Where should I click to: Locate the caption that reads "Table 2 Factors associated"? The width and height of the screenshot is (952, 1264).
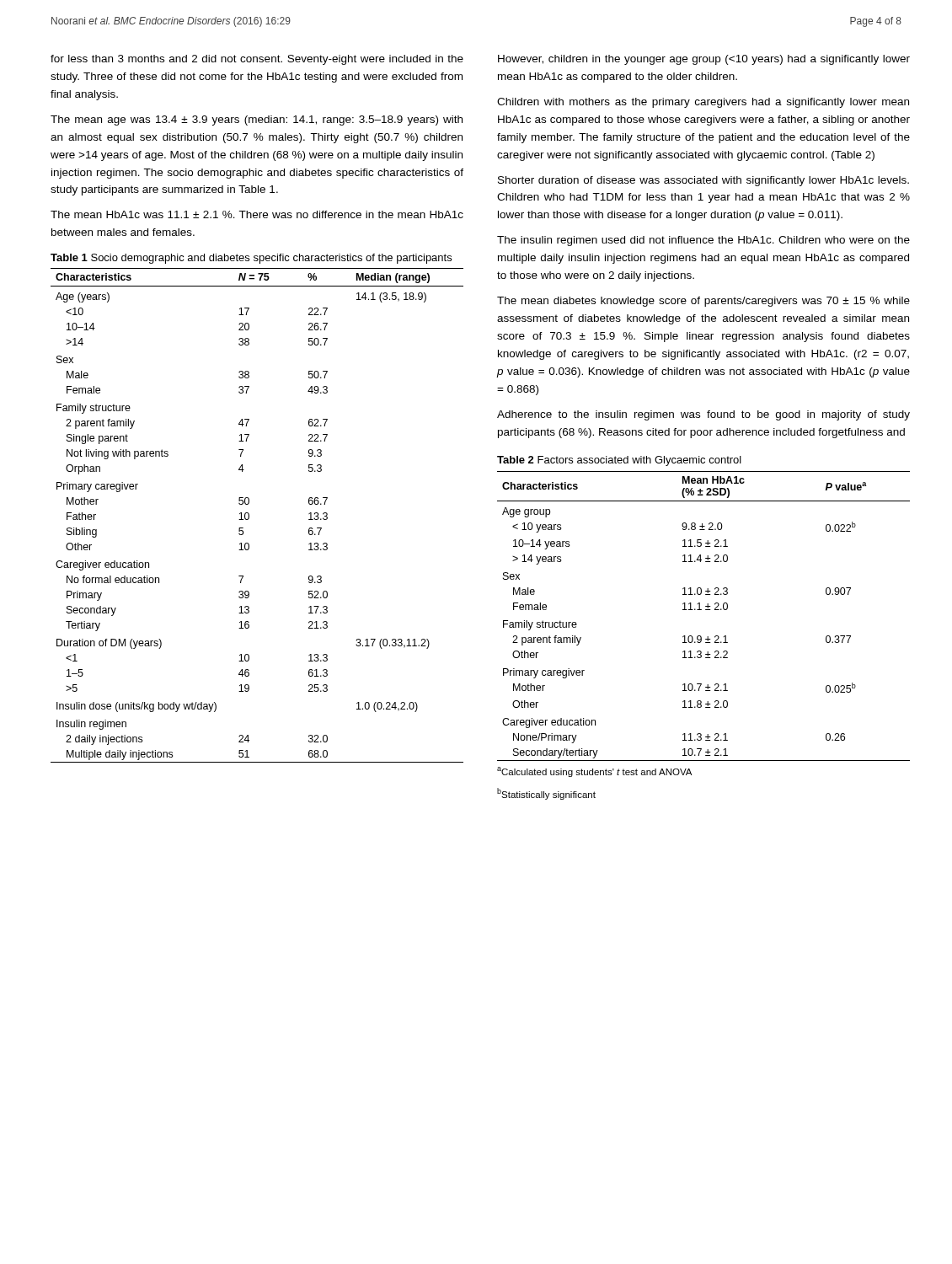point(619,460)
